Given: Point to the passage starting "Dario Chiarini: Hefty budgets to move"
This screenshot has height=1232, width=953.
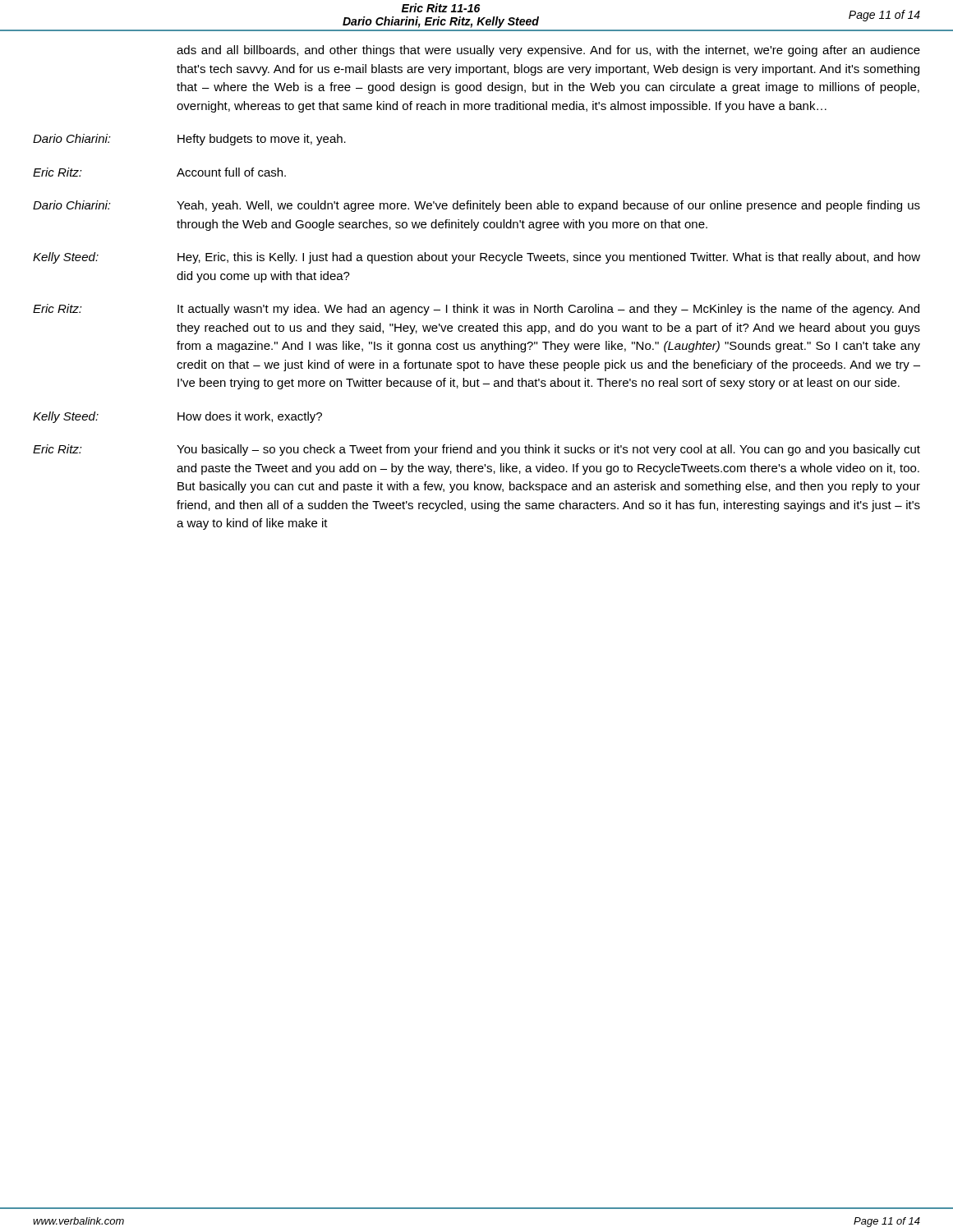Looking at the screenshot, I should [x=189, y=140].
